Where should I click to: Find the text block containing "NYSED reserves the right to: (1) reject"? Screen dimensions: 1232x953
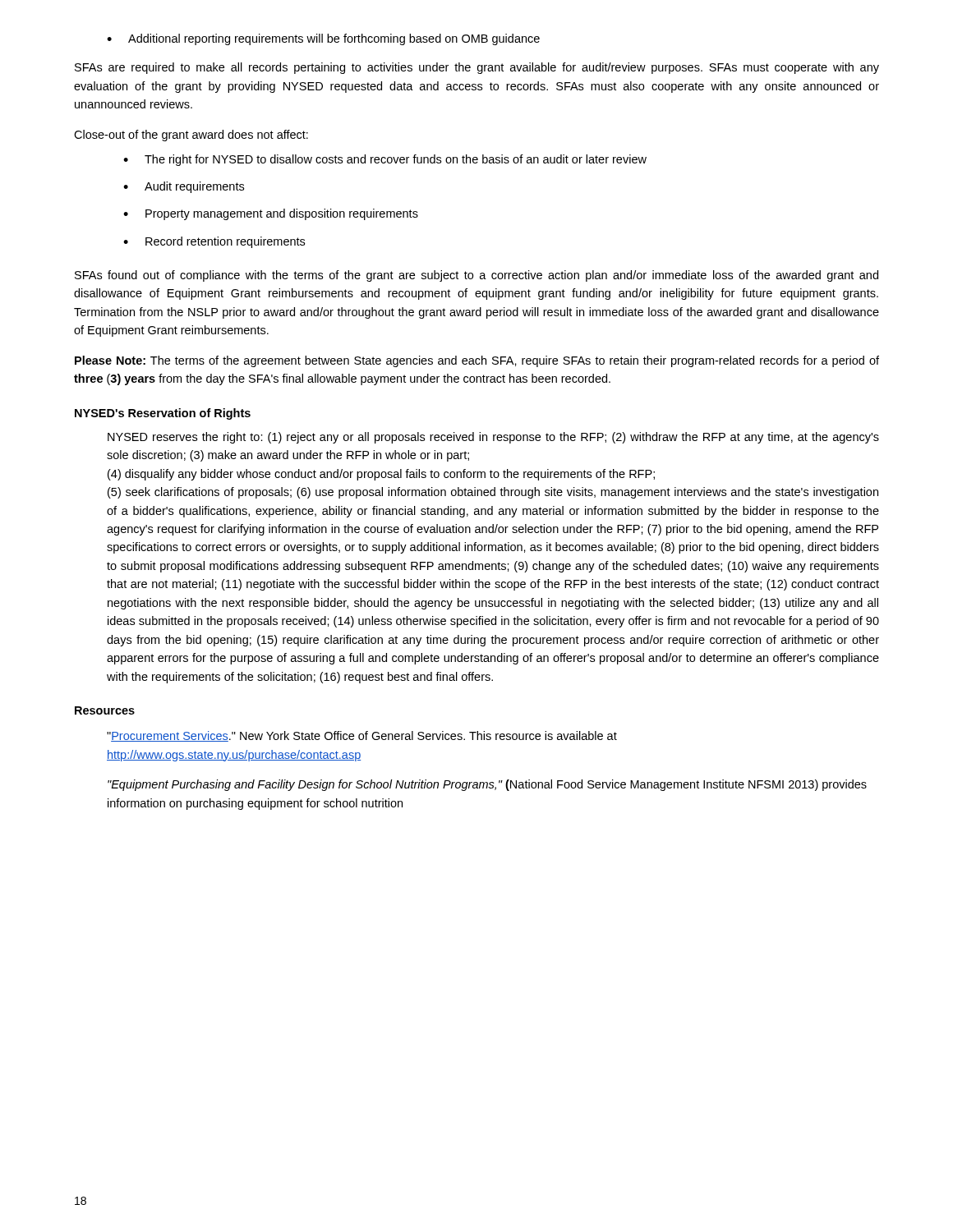[x=493, y=557]
